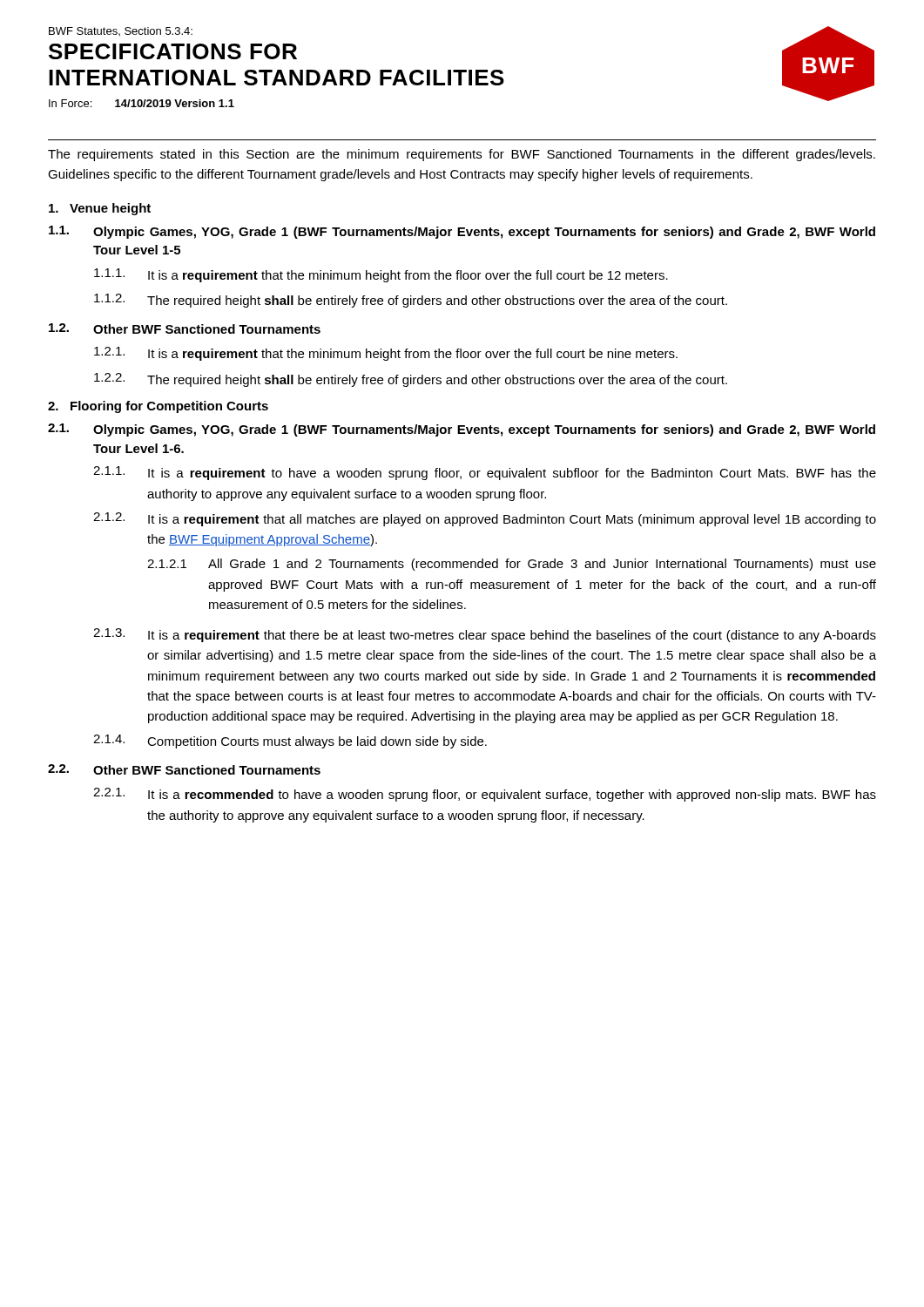Navigate to the region starting "2.2. Other BWF"

pos(184,769)
